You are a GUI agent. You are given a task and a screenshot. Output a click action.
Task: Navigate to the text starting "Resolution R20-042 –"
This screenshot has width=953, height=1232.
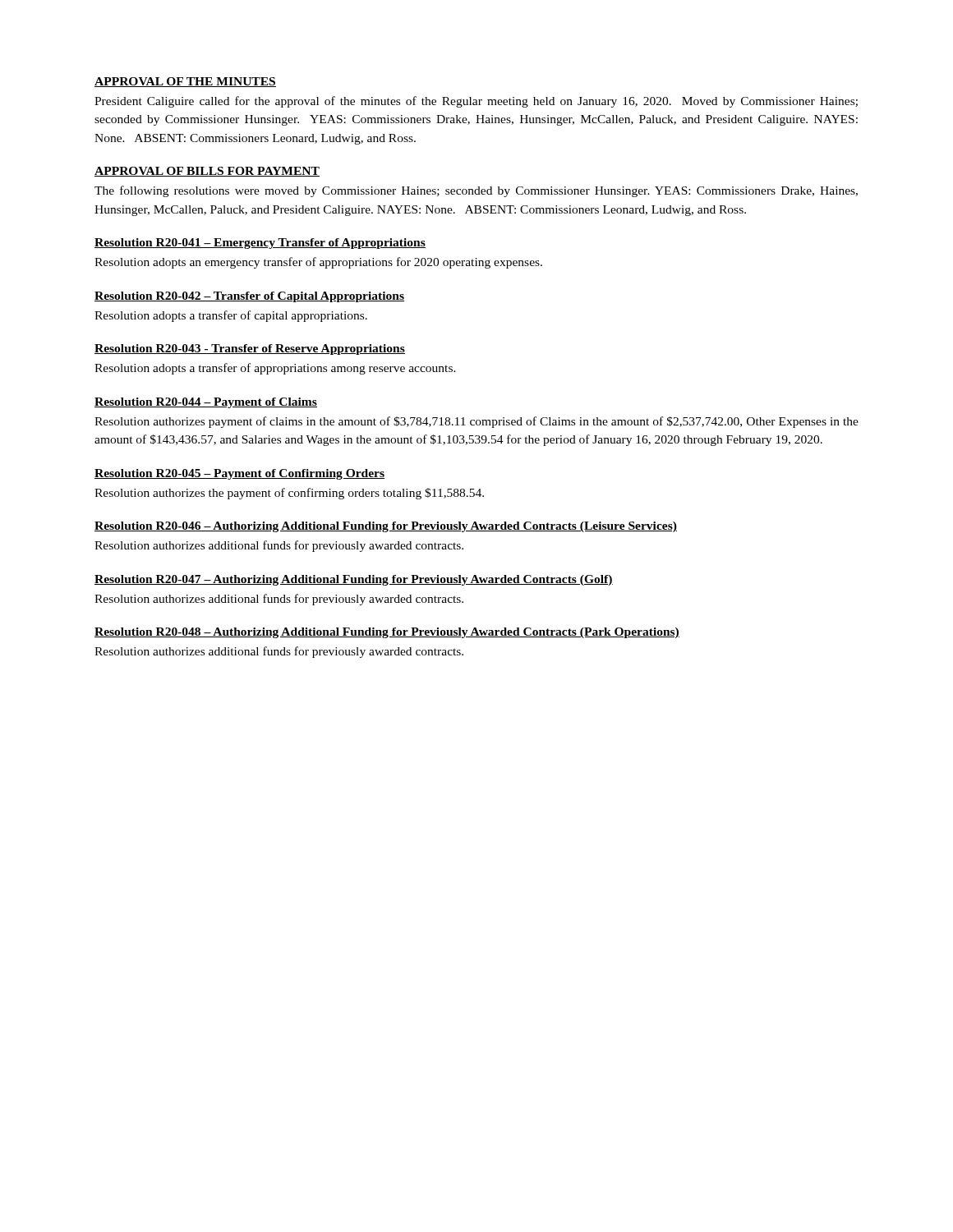point(249,295)
